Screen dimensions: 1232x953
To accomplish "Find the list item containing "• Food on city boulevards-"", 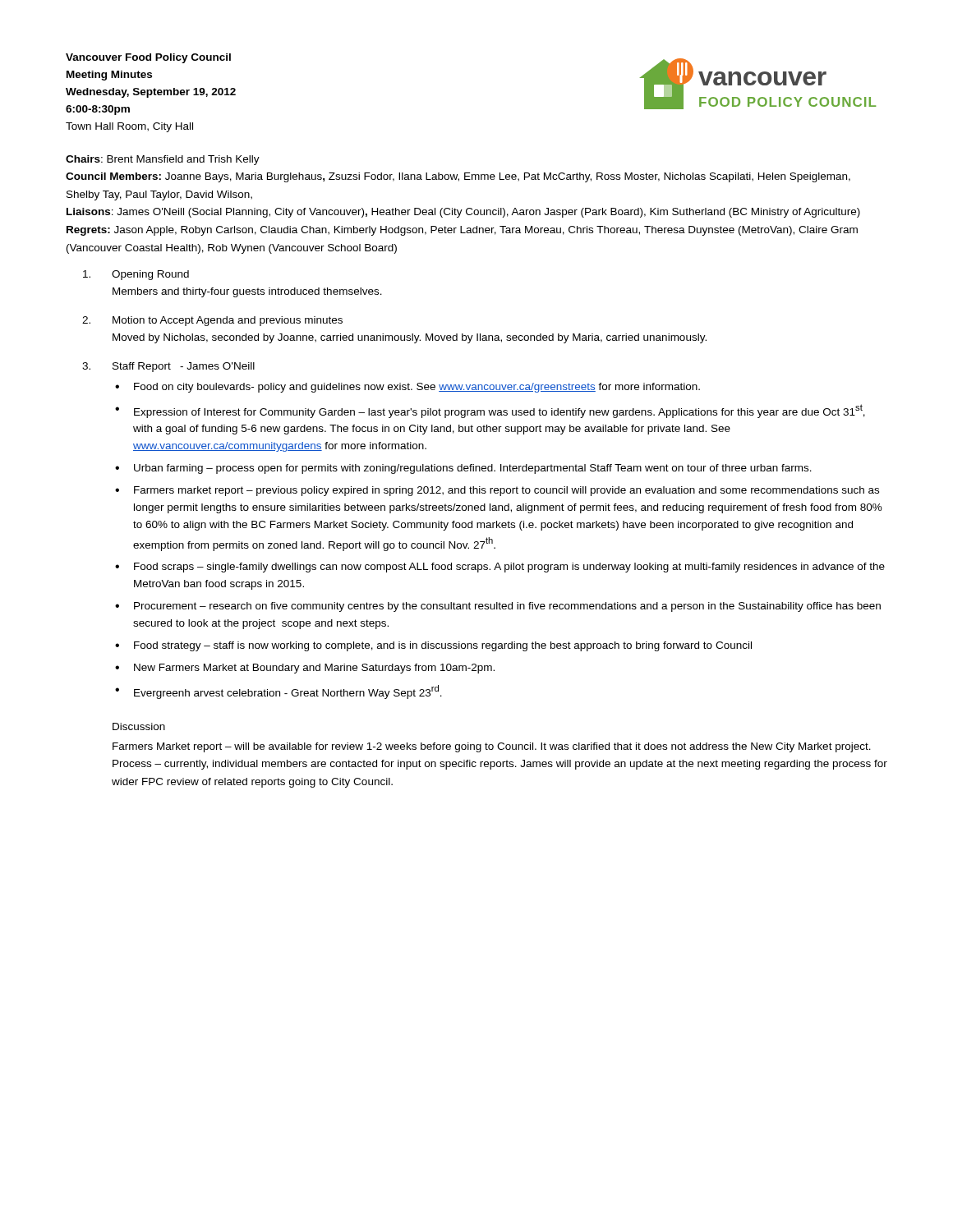I will click(499, 387).
